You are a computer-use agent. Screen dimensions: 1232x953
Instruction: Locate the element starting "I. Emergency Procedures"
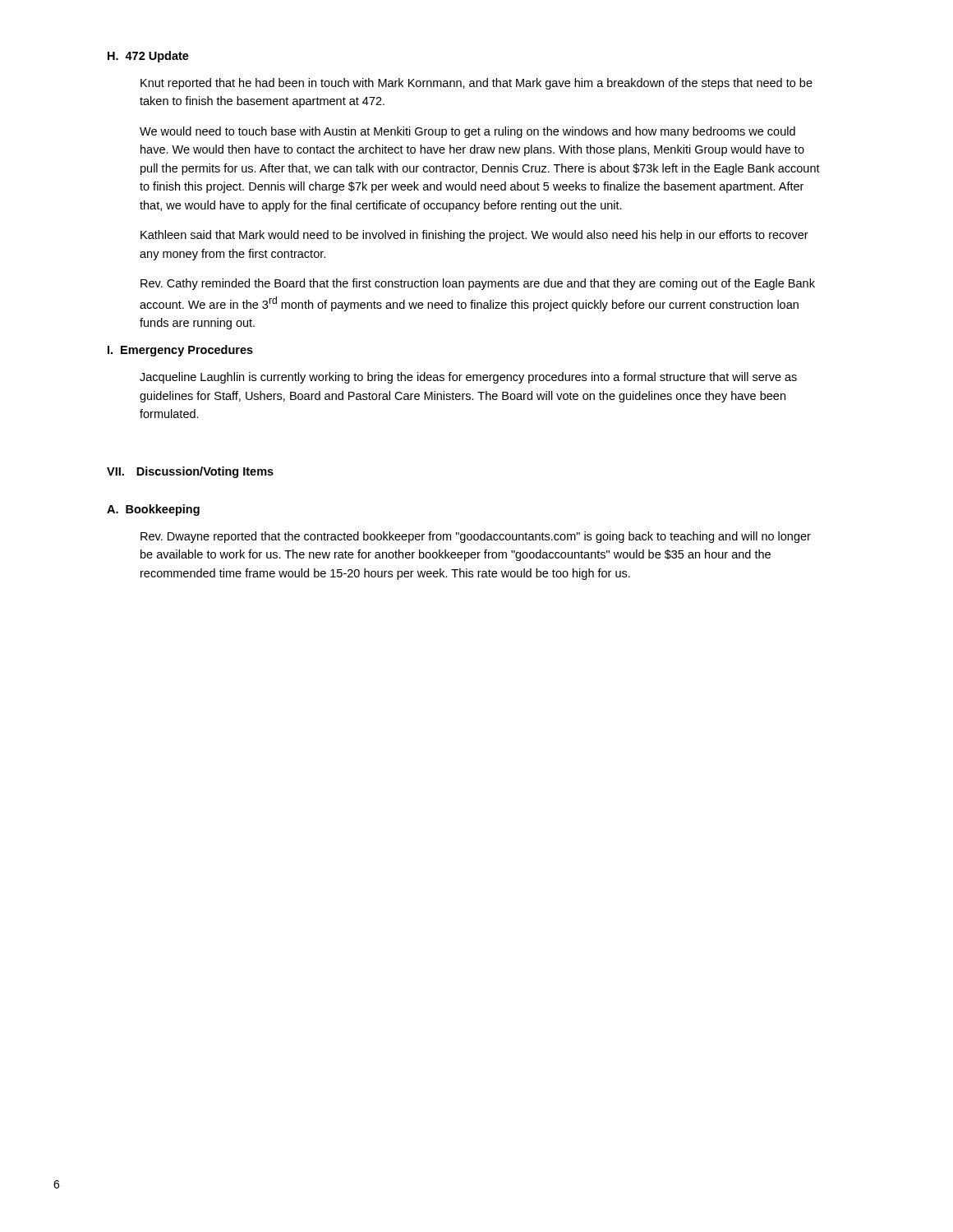(x=180, y=350)
